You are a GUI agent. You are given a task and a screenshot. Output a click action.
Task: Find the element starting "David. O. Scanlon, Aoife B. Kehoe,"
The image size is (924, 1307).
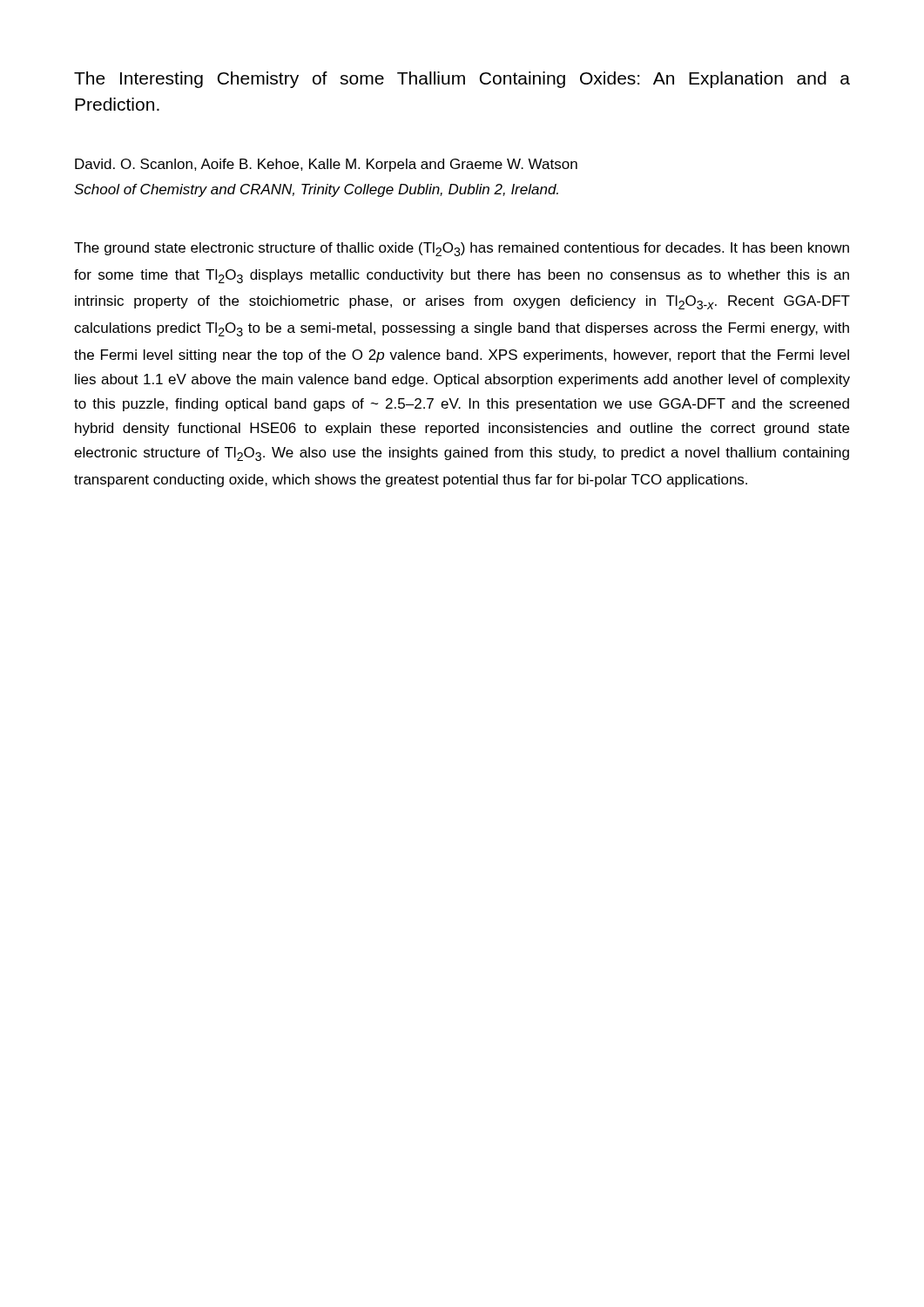[326, 164]
